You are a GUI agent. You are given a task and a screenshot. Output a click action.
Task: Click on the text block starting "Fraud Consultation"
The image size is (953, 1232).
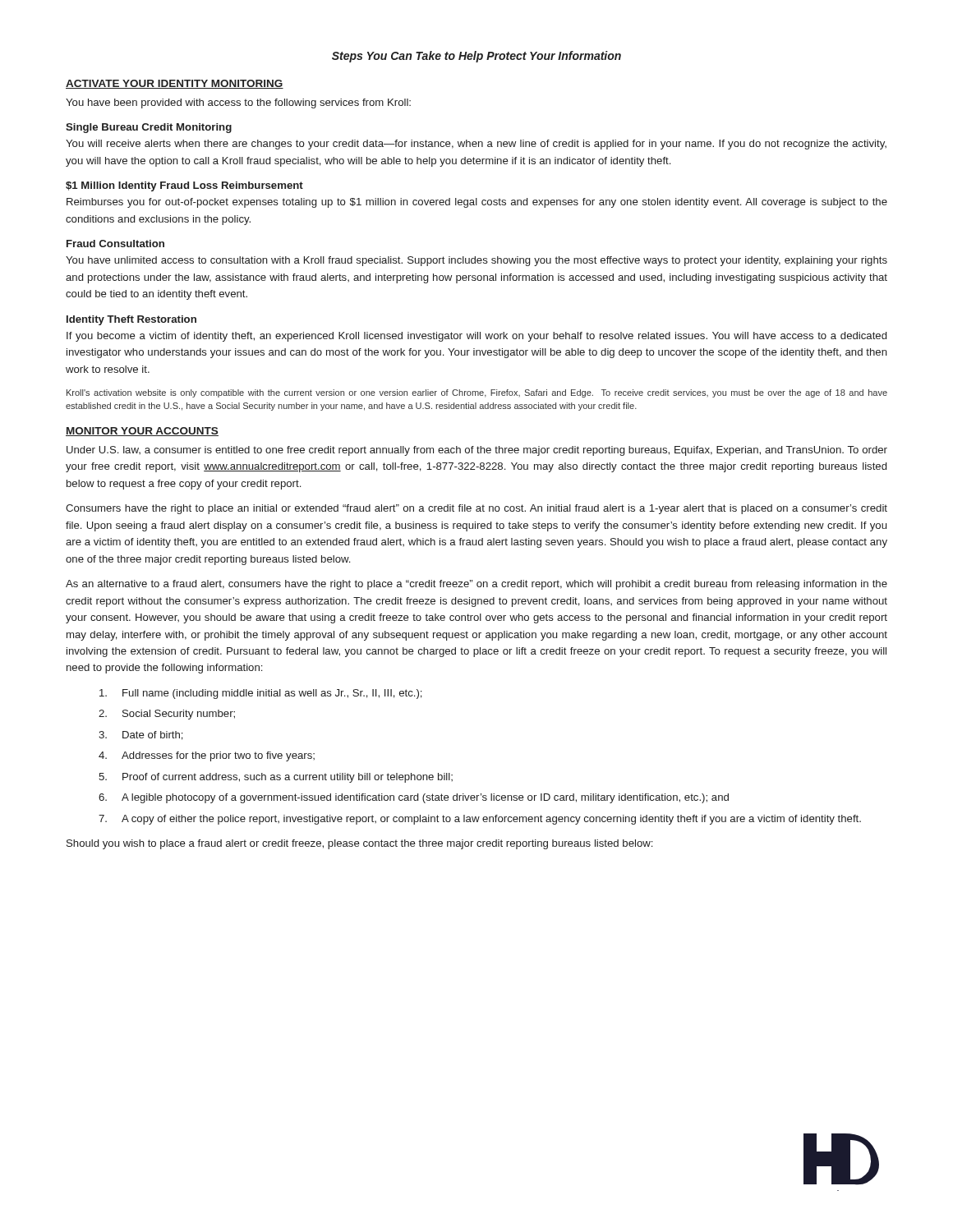(115, 244)
